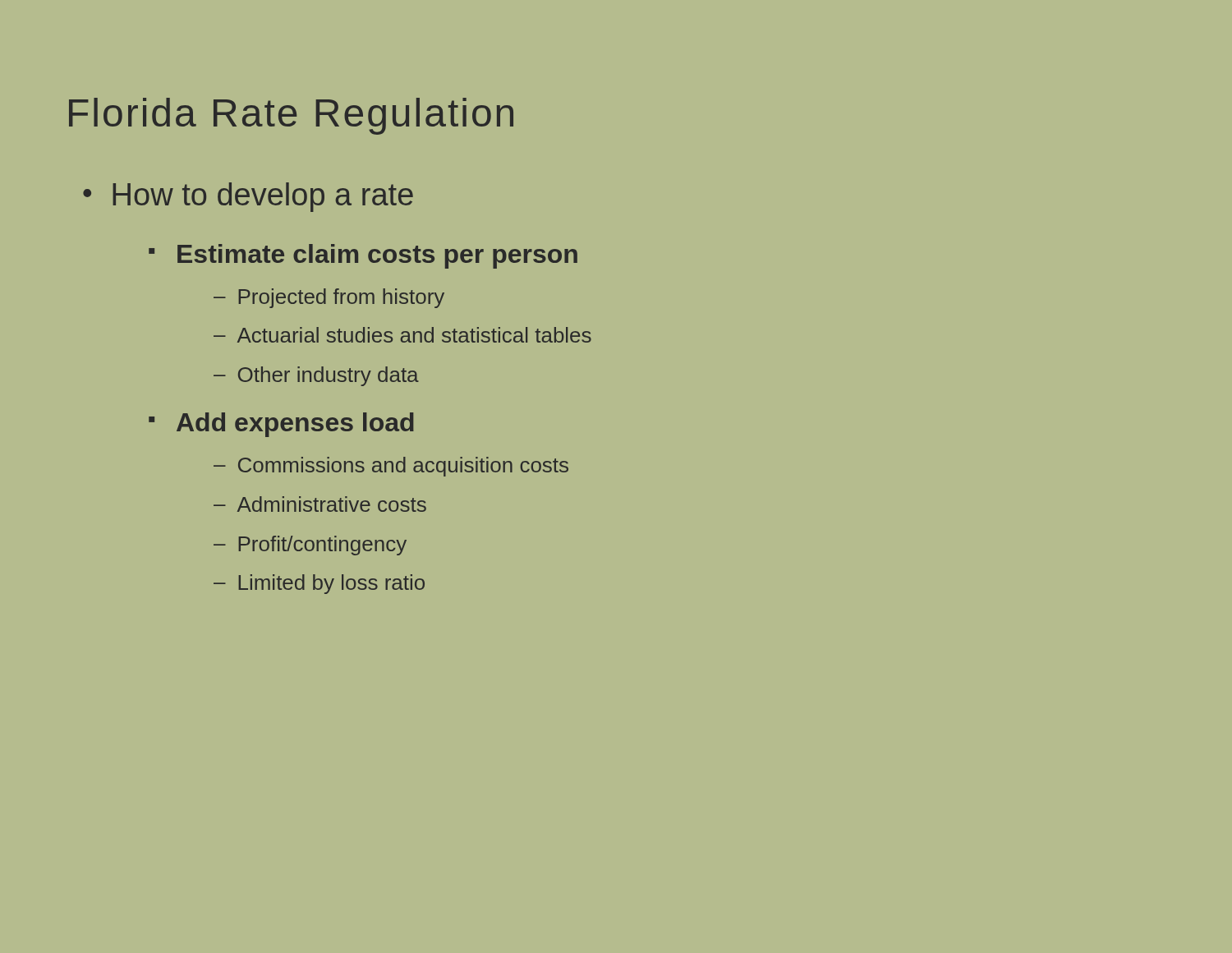Select the element starting "– Administrative costs"
1232x953 pixels.
pos(320,505)
